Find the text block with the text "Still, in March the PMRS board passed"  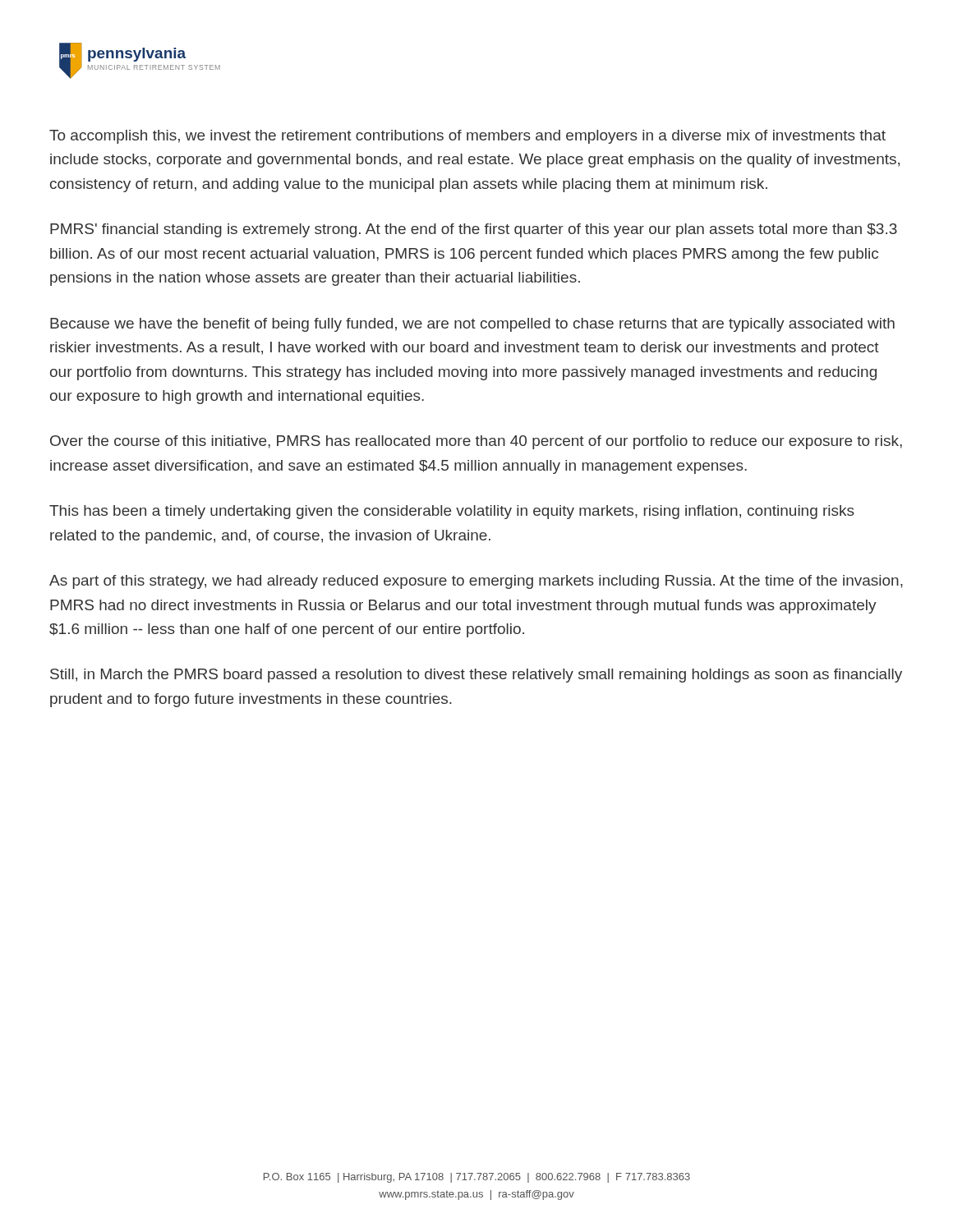click(x=476, y=687)
